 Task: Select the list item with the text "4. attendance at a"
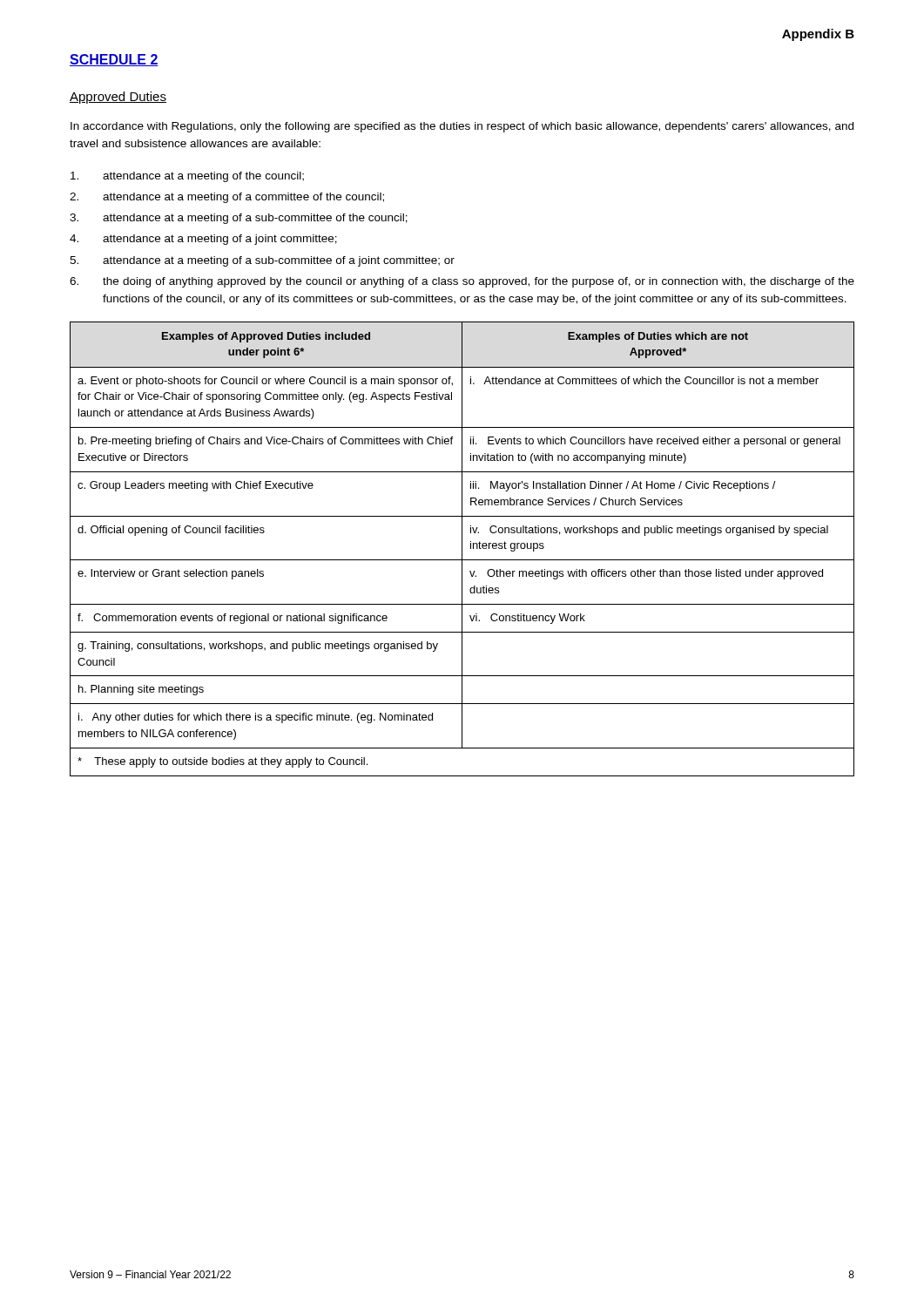203,240
